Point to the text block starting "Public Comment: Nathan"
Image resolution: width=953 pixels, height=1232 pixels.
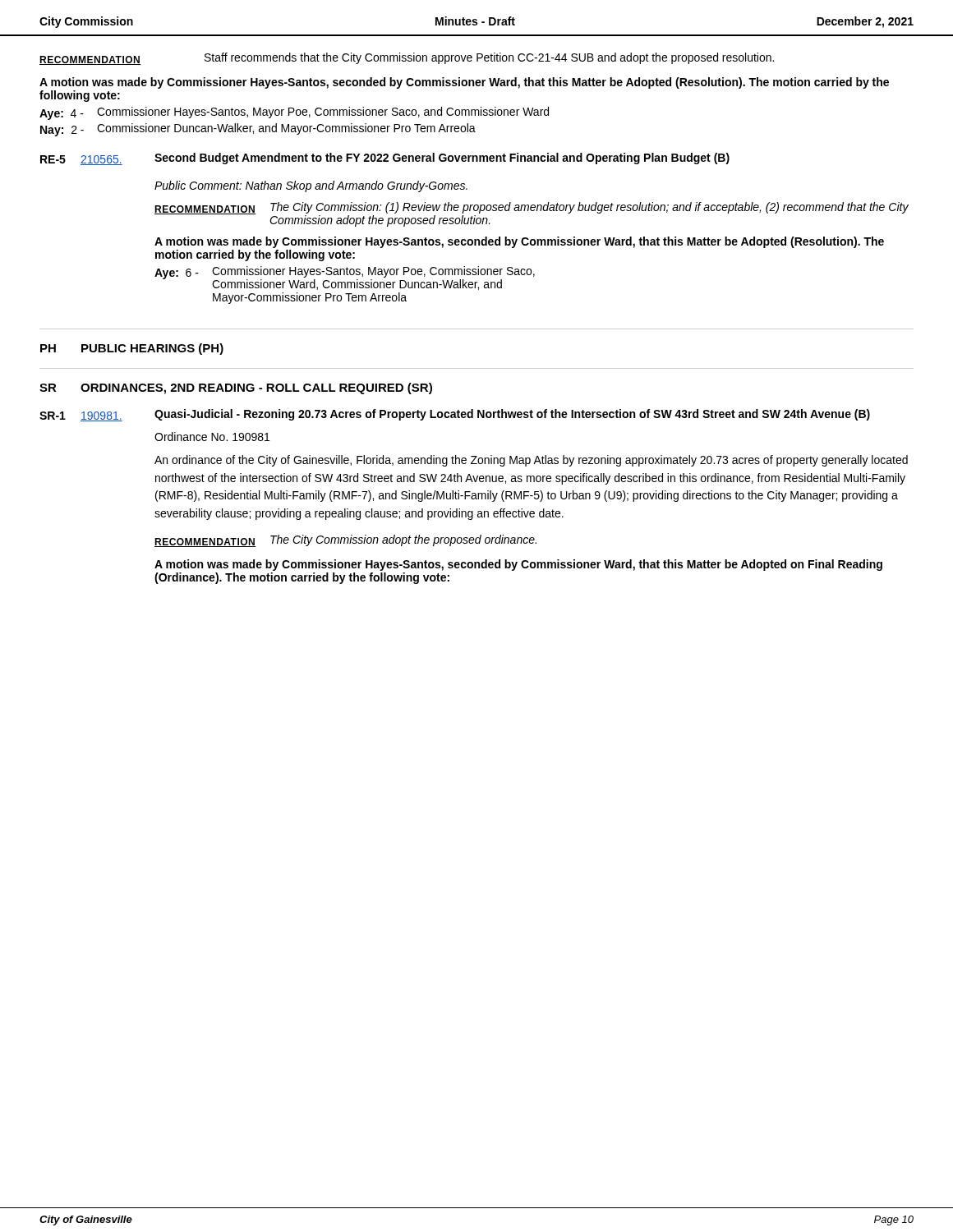pyautogui.click(x=312, y=186)
